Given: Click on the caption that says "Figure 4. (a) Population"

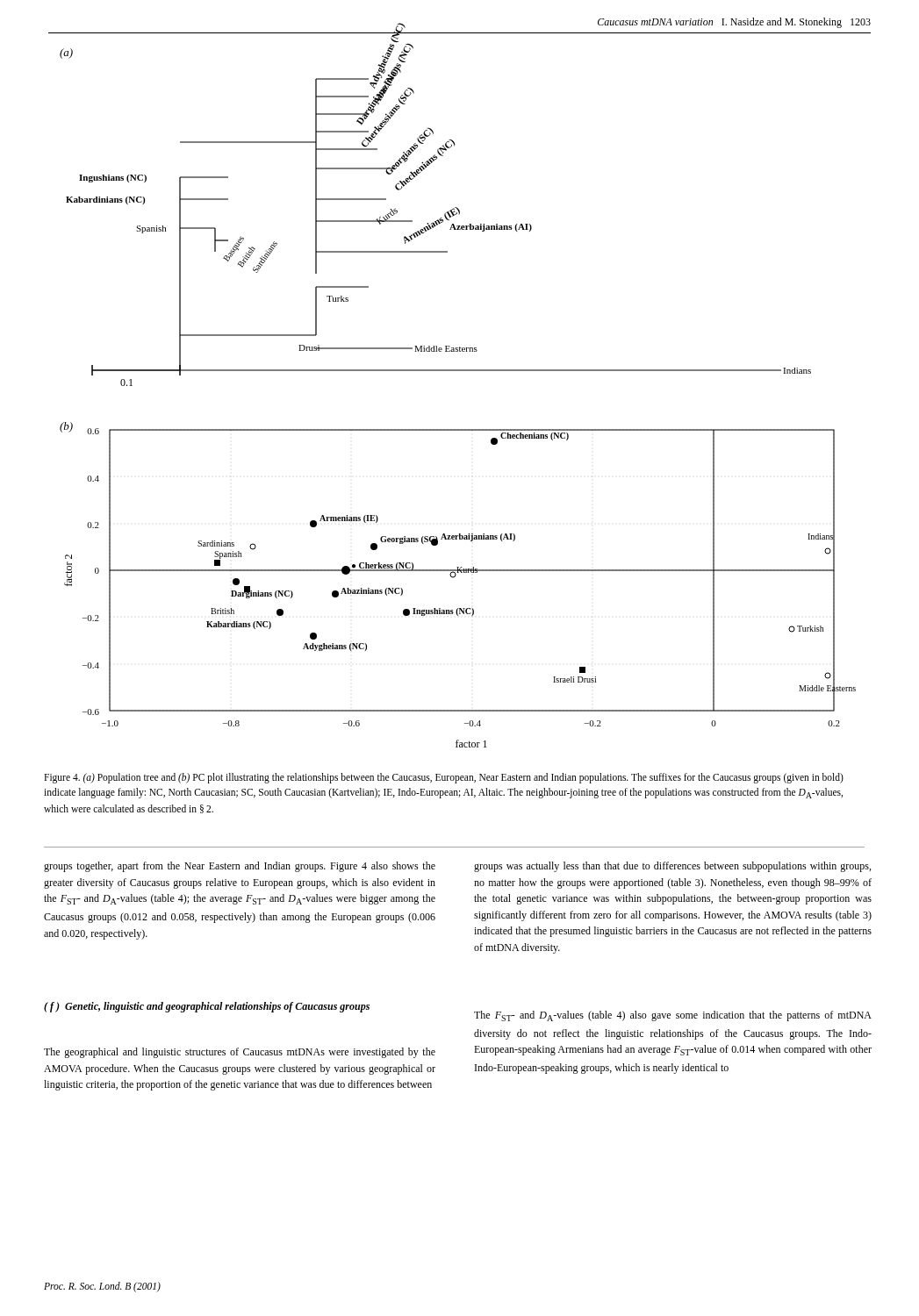Looking at the screenshot, I should click(x=444, y=793).
